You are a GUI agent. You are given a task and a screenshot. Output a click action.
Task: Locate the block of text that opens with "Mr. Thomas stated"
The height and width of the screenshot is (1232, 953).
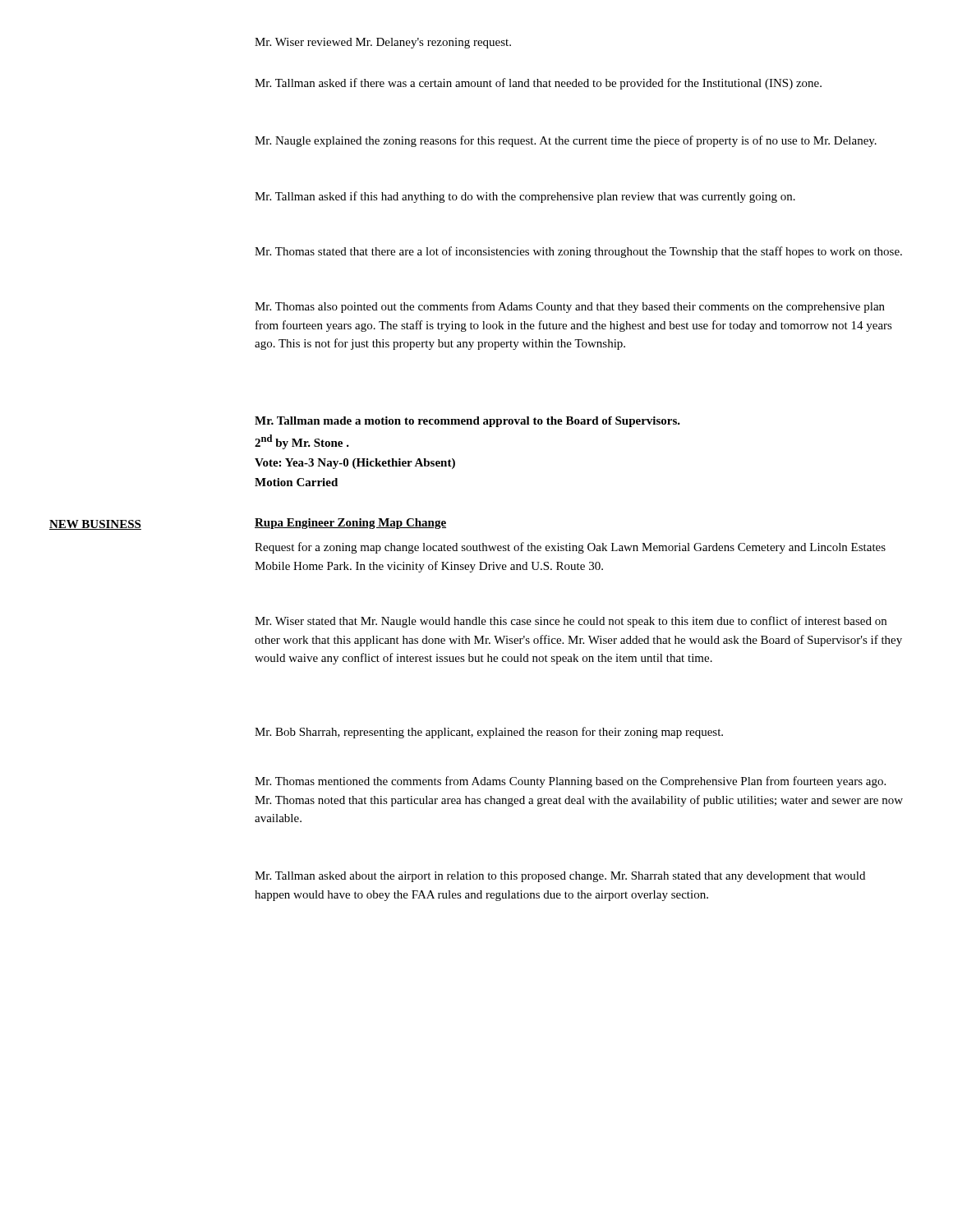579,251
